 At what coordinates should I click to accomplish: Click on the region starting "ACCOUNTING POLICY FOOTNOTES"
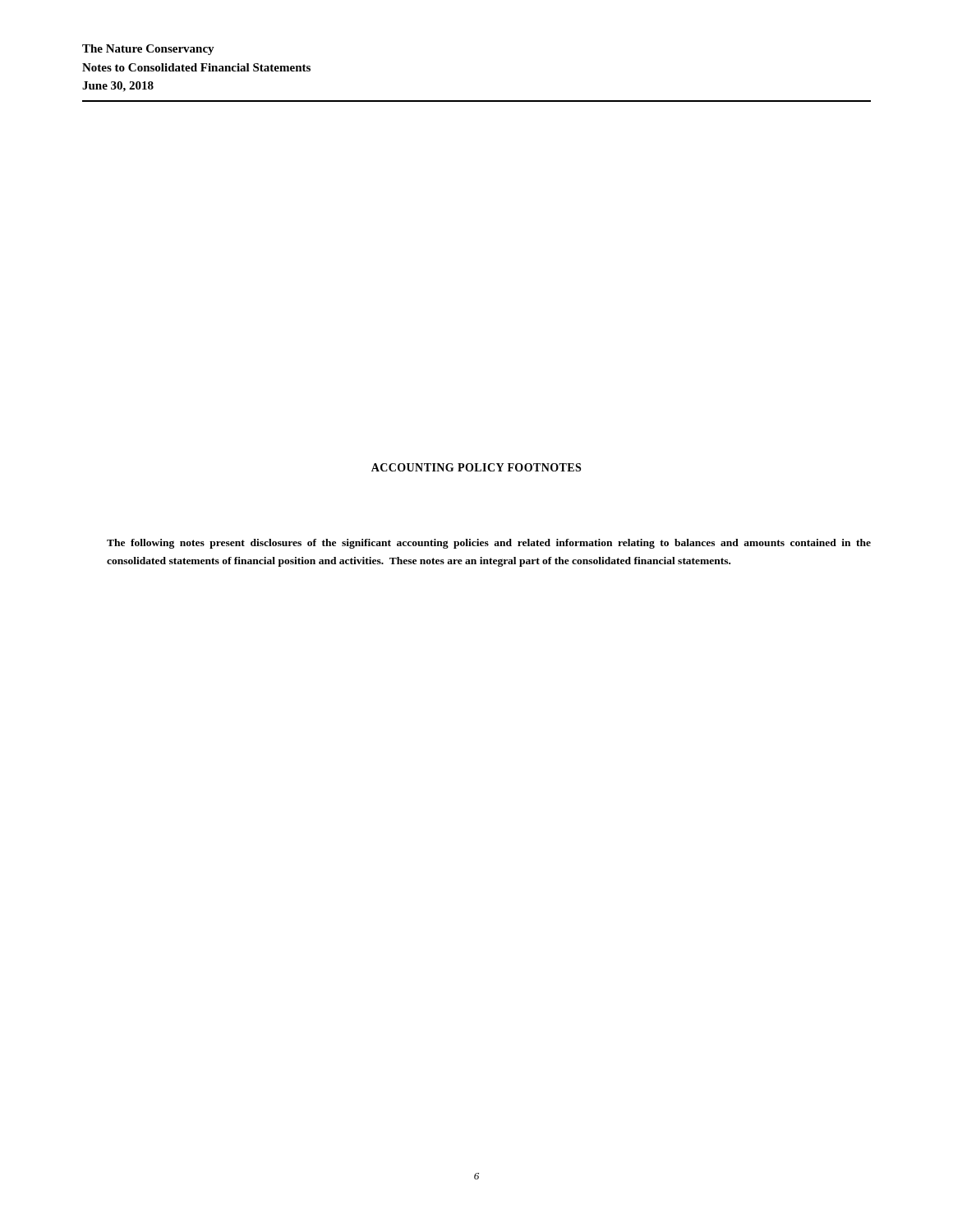coord(476,468)
